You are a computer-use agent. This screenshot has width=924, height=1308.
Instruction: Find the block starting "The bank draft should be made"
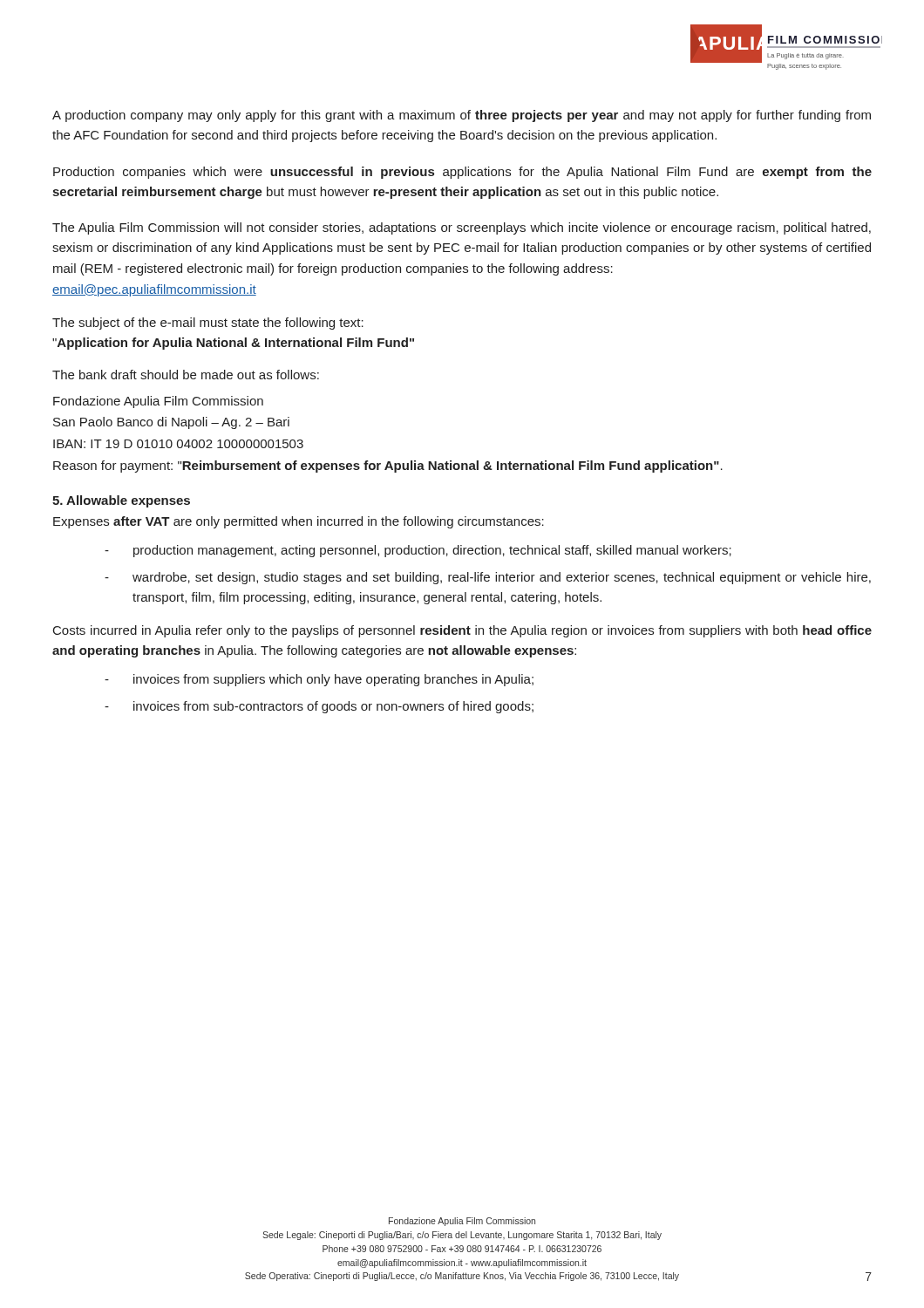tap(186, 375)
